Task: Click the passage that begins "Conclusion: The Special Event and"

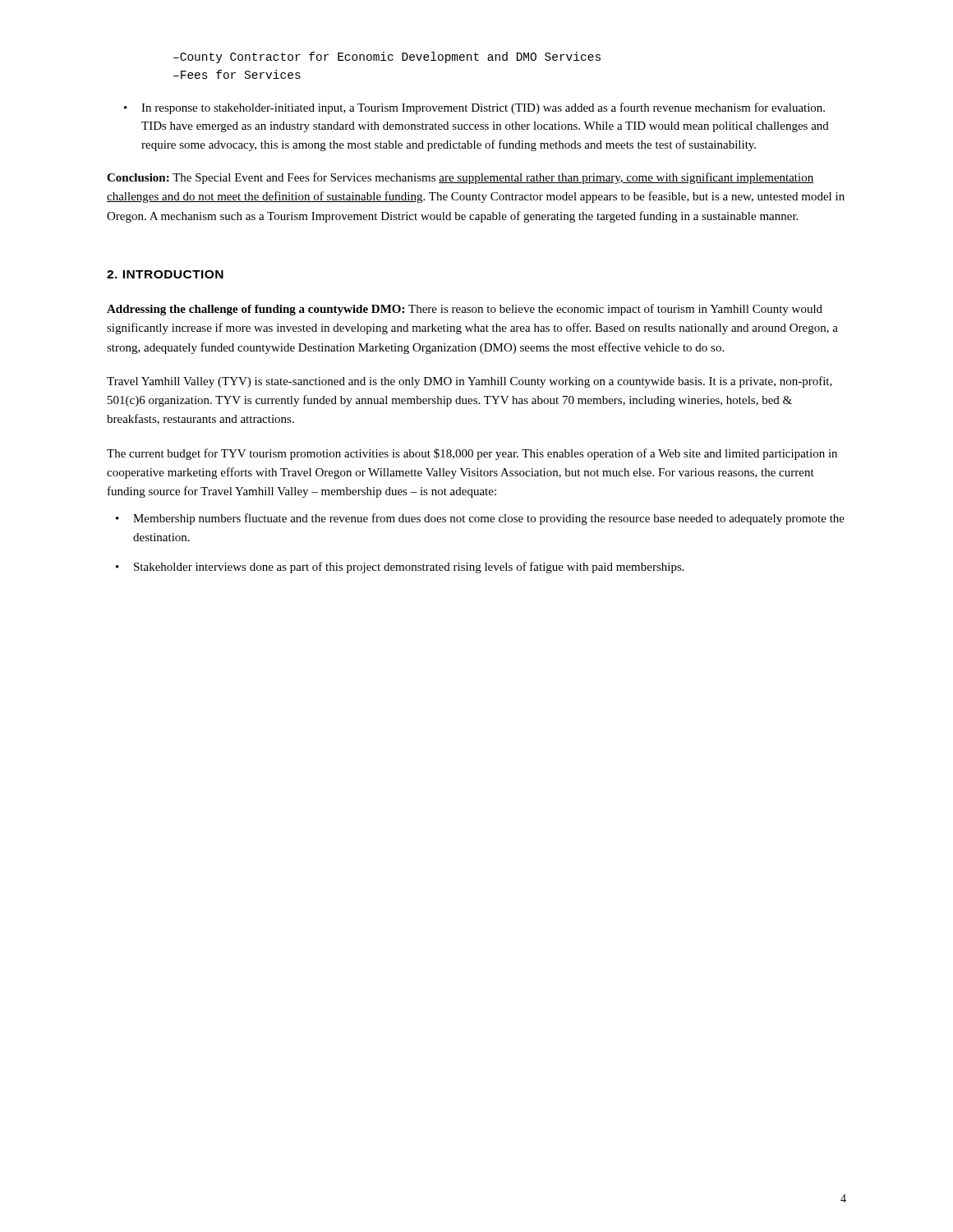Action: 476,197
